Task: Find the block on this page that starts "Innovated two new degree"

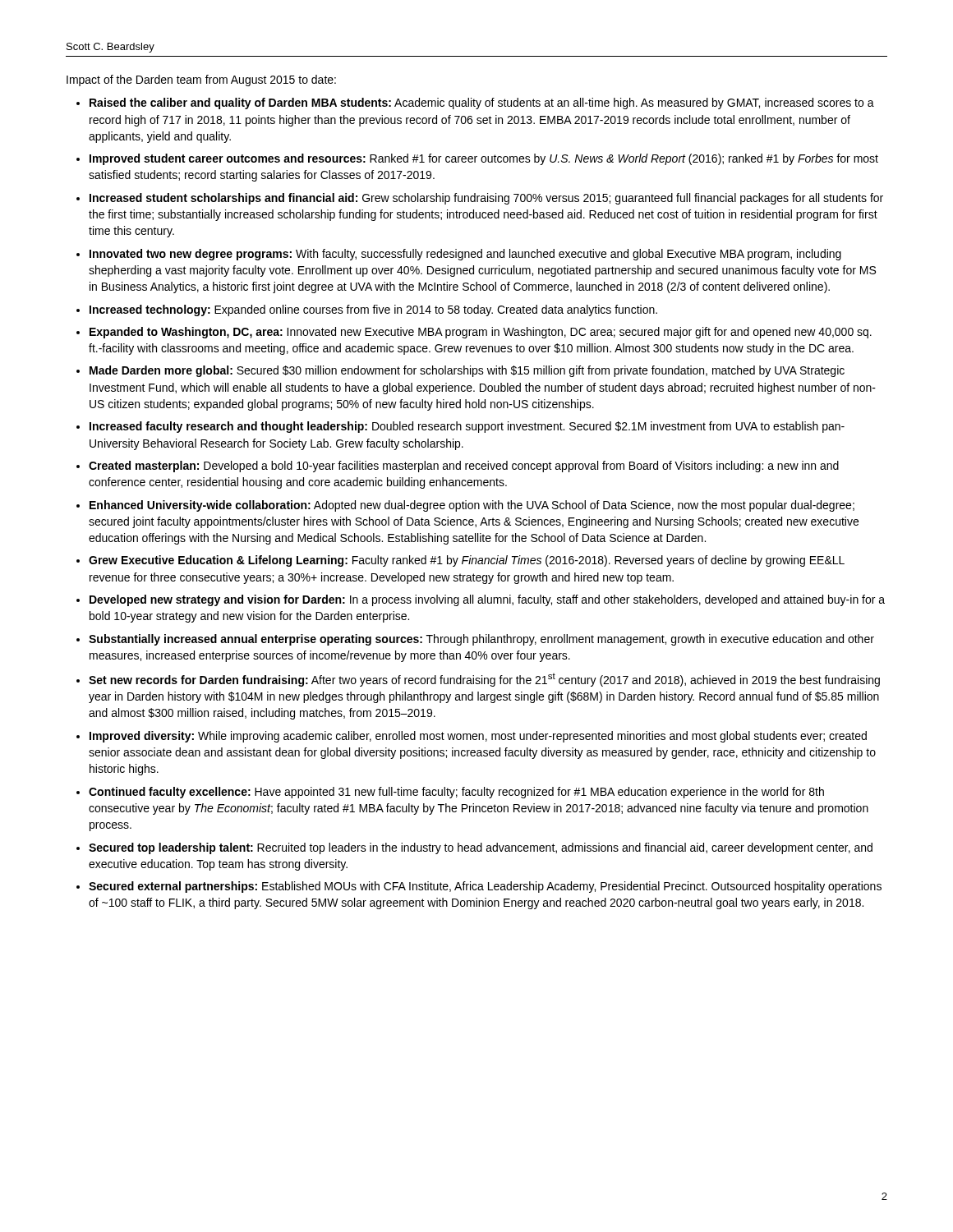Action: click(483, 270)
